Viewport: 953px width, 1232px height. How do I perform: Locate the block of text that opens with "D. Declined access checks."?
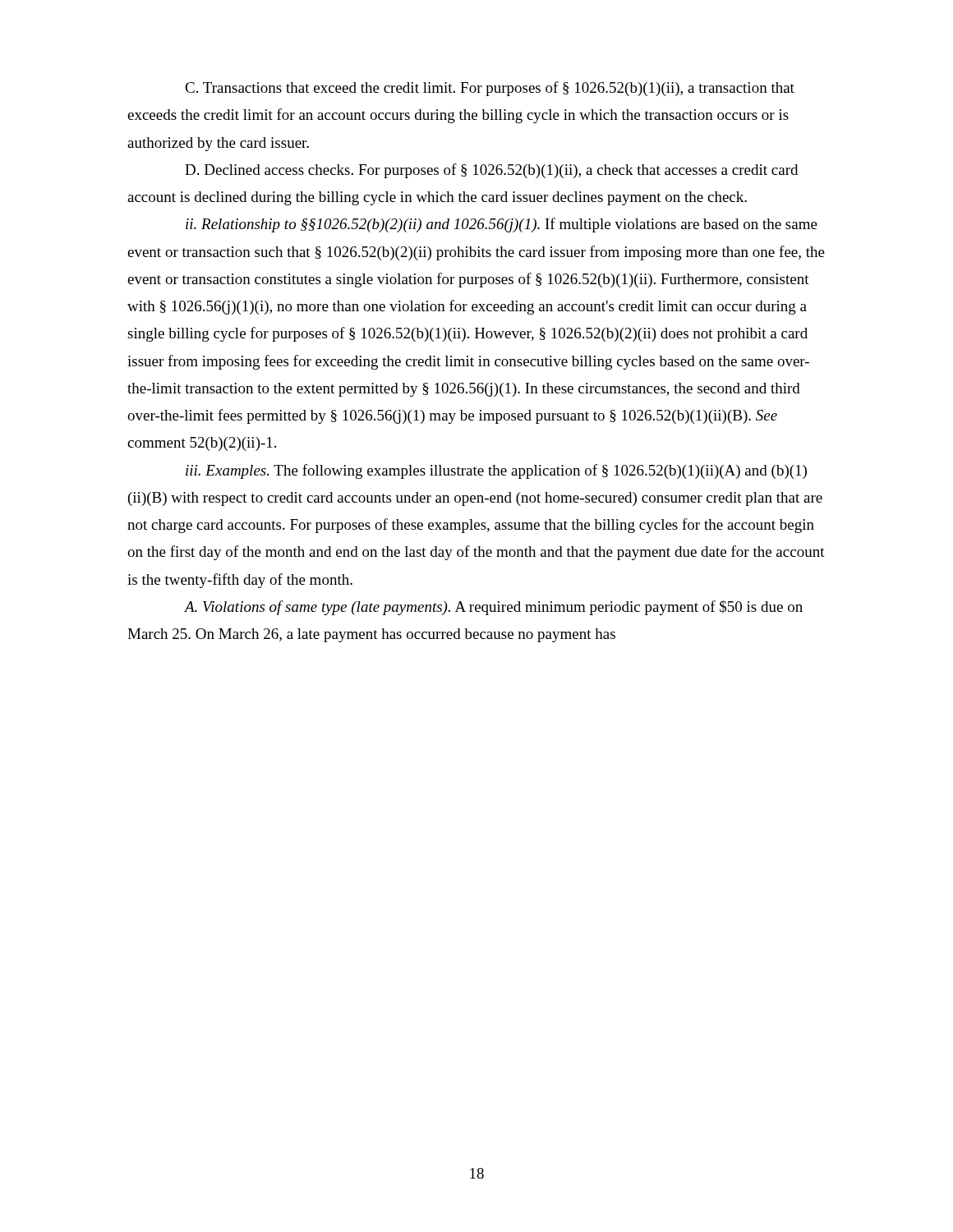476,183
